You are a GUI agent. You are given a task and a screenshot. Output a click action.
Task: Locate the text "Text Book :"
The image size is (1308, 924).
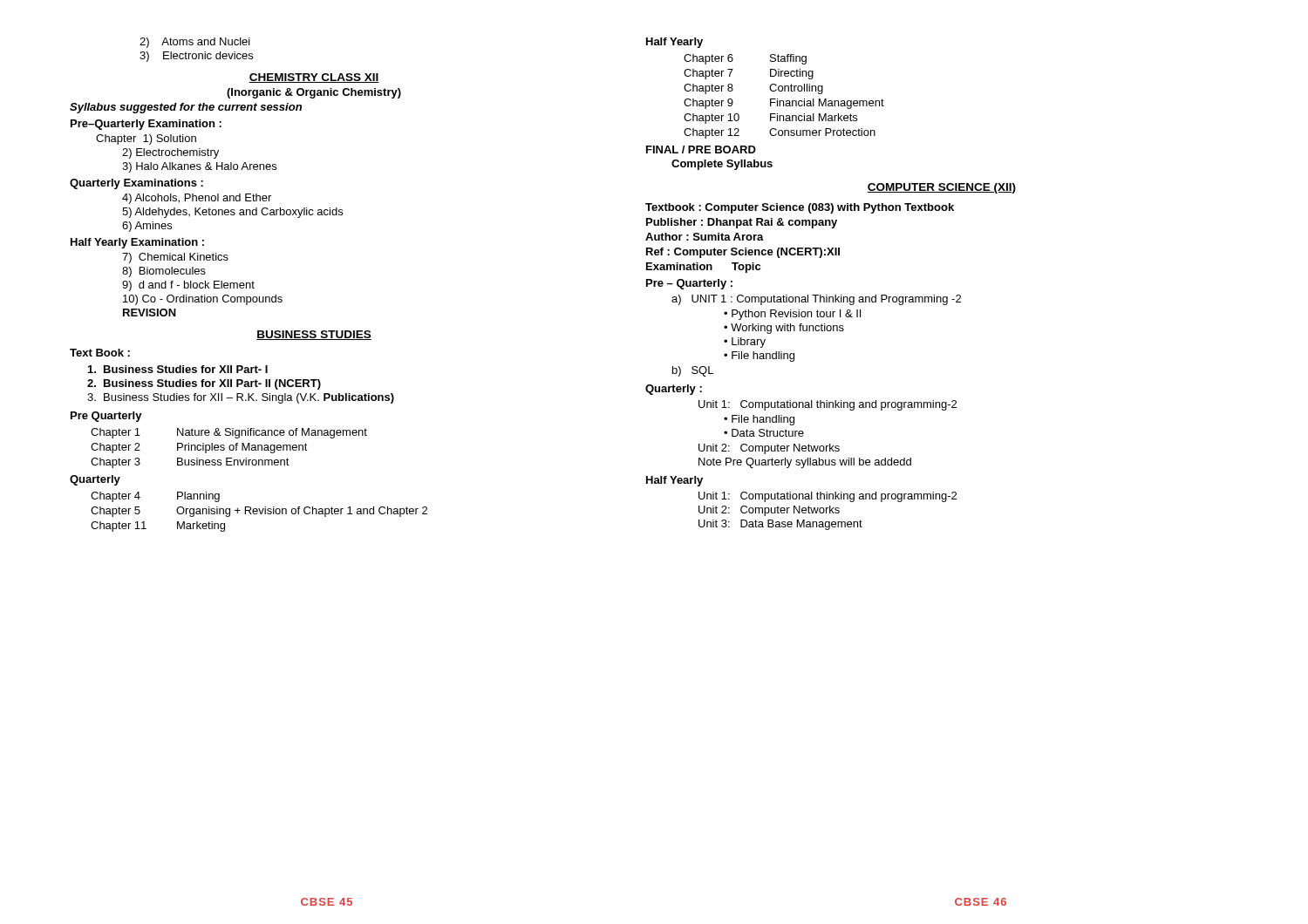[x=100, y=353]
